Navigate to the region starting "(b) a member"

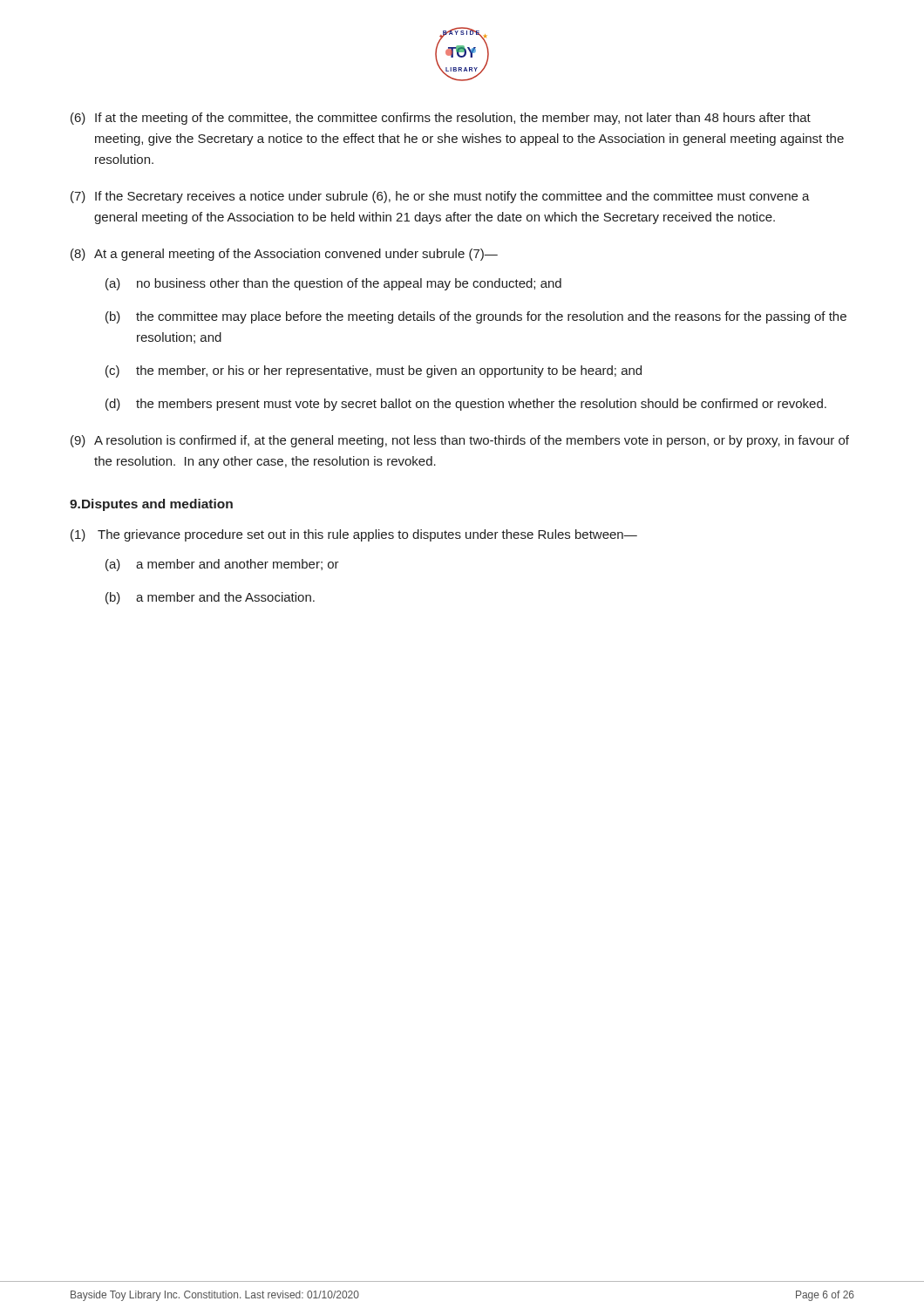pyautogui.click(x=210, y=598)
